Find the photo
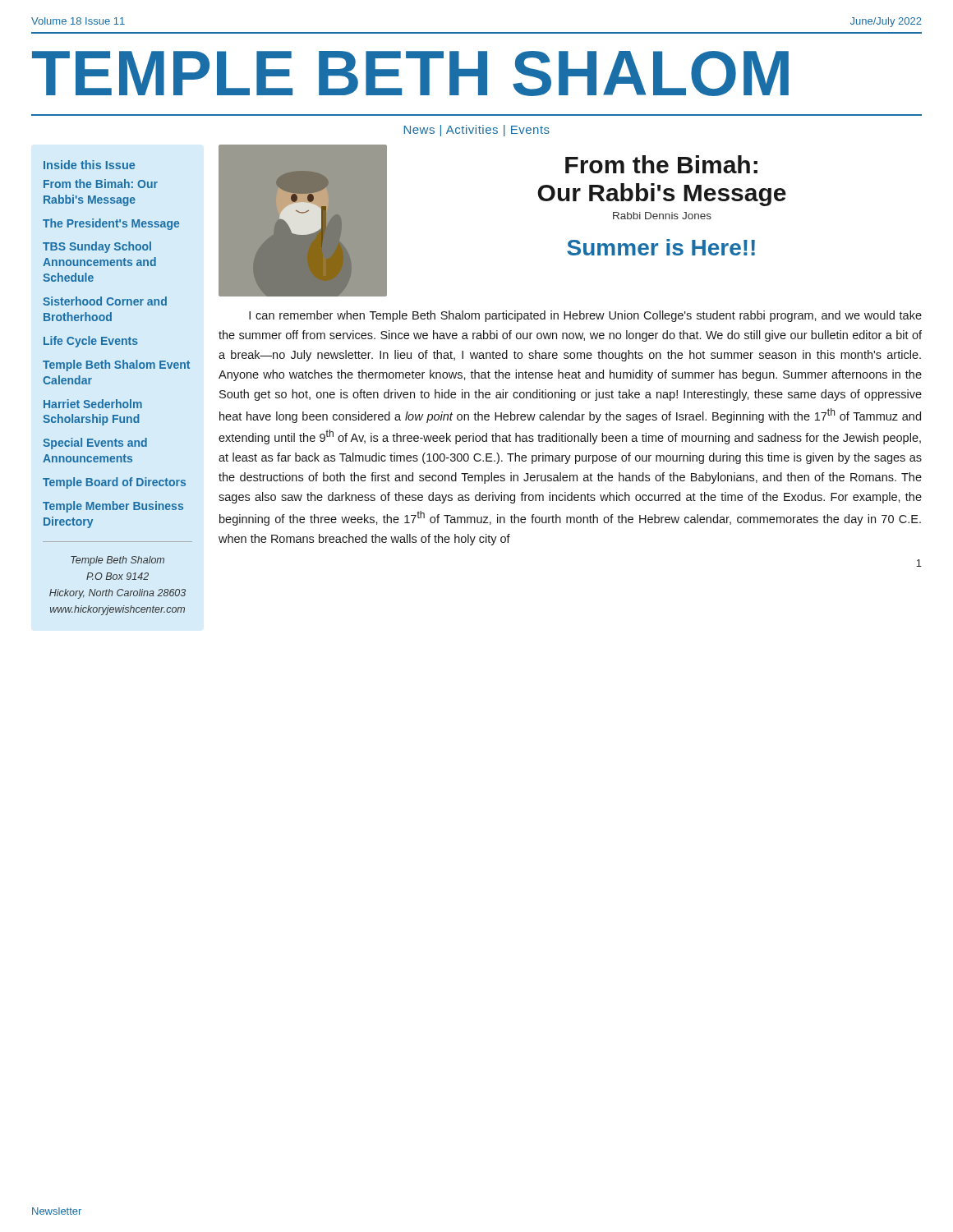The height and width of the screenshot is (1232, 953). tap(303, 220)
